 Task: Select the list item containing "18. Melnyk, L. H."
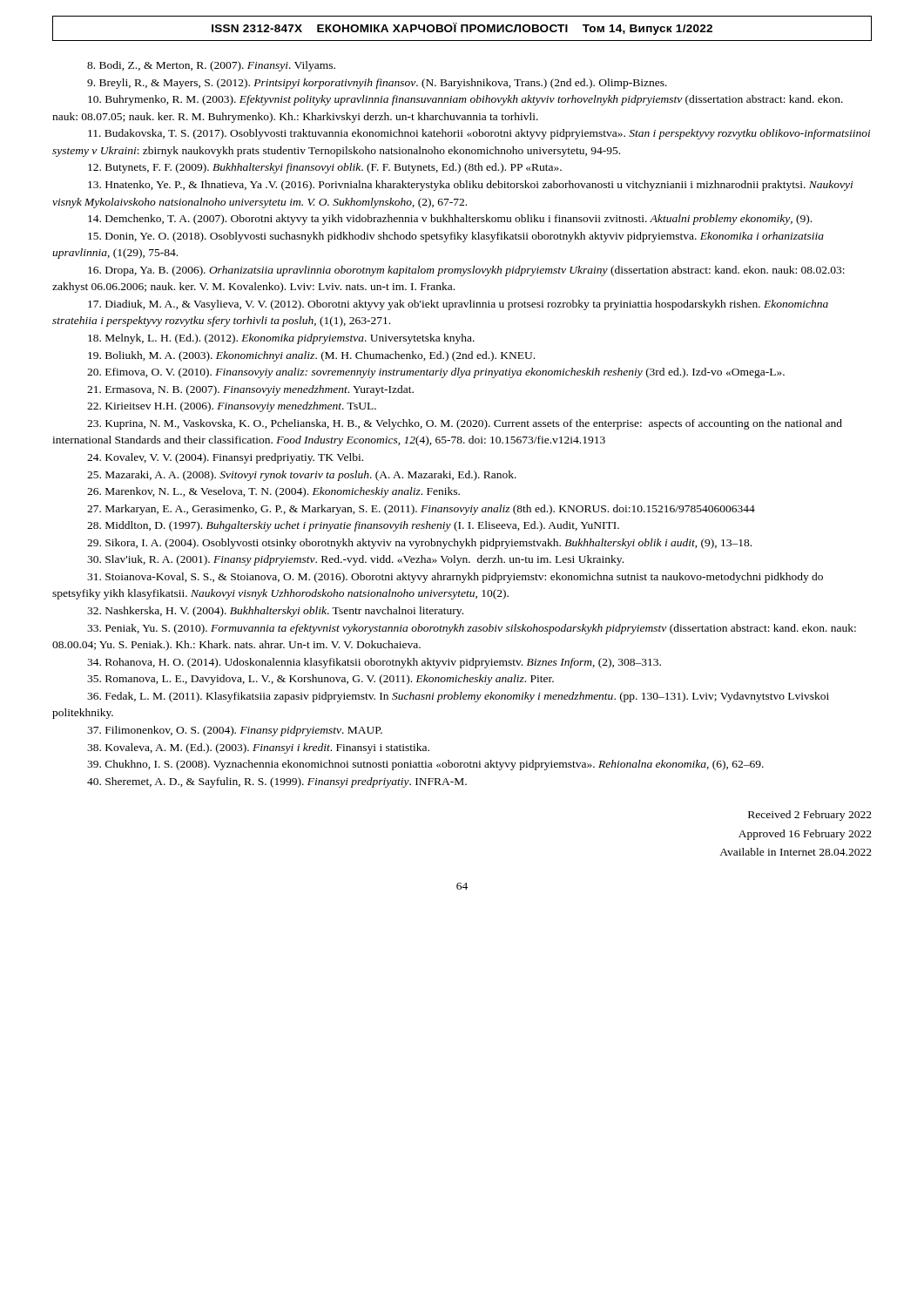[x=281, y=338]
